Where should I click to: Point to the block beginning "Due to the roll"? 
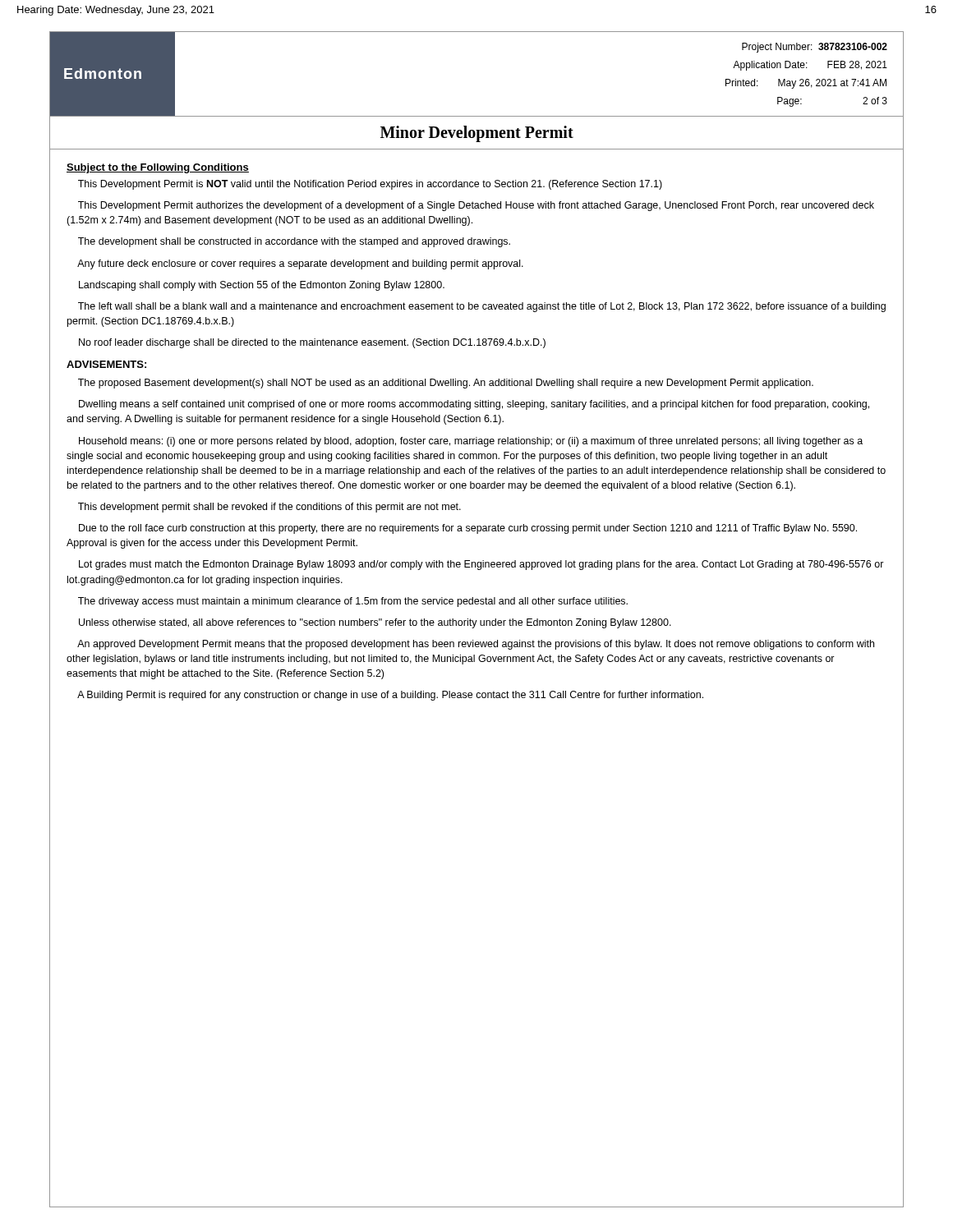tap(462, 536)
